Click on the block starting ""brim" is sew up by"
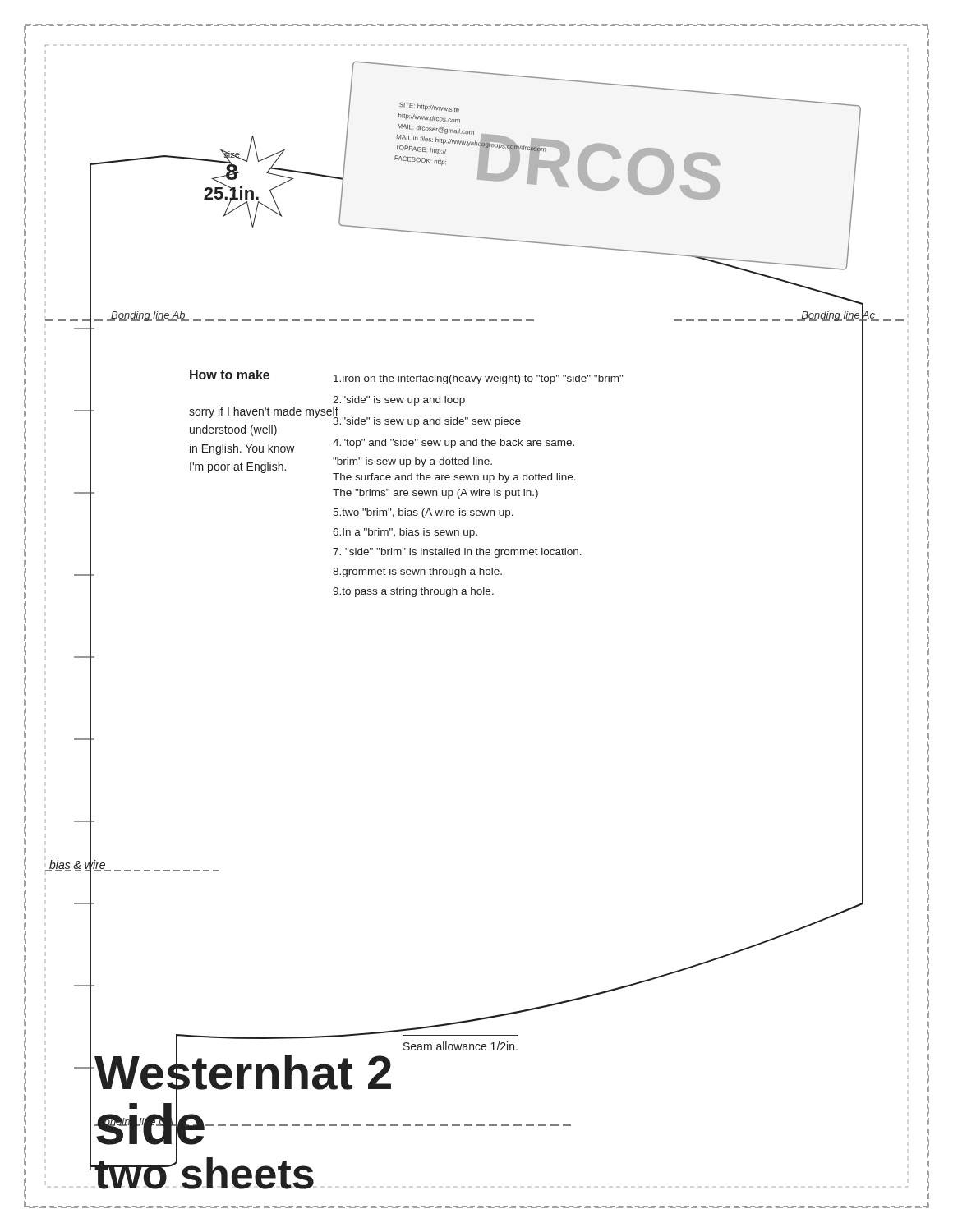 click(413, 461)
